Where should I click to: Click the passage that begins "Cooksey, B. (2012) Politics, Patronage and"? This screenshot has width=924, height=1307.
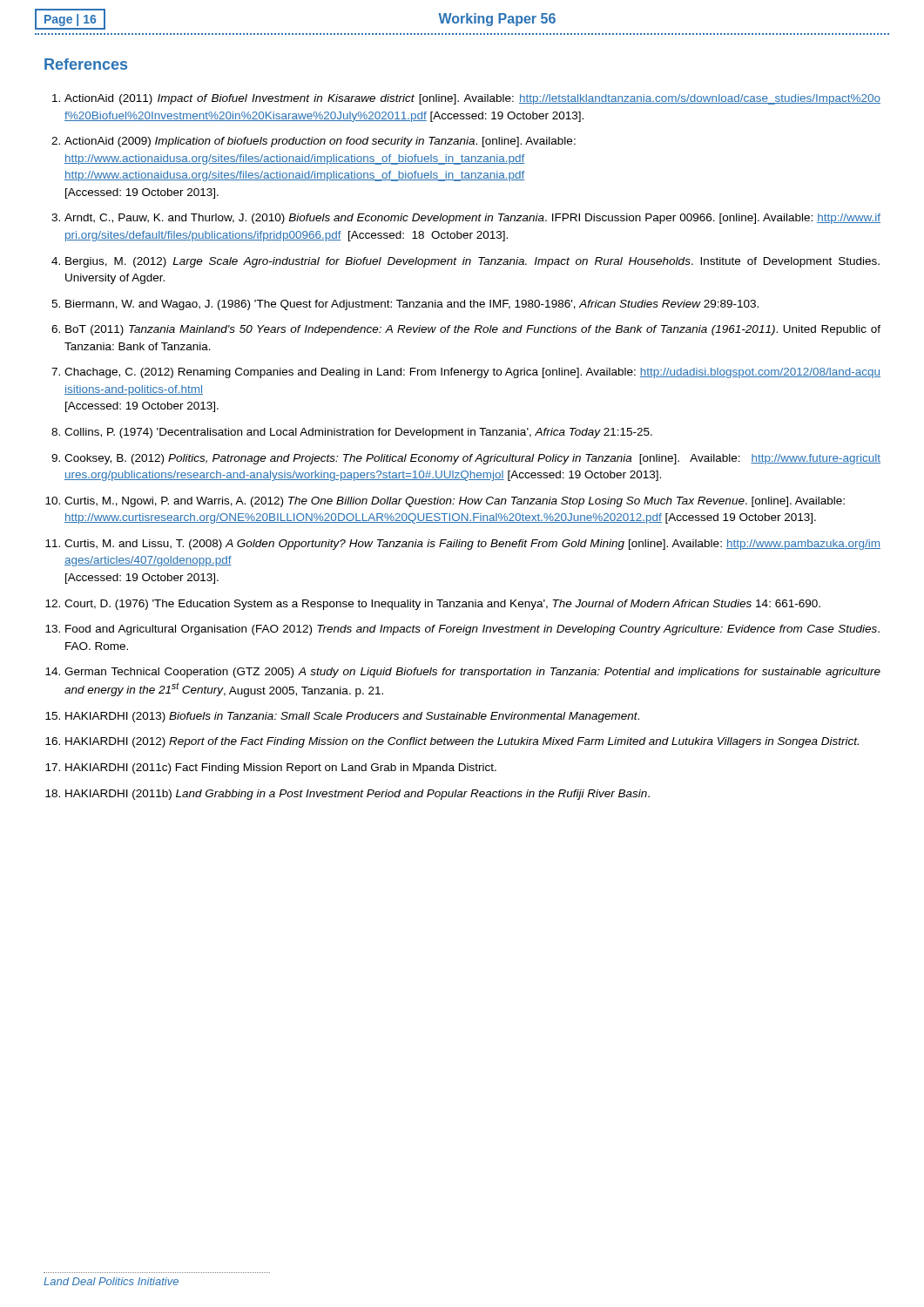[x=472, y=466]
